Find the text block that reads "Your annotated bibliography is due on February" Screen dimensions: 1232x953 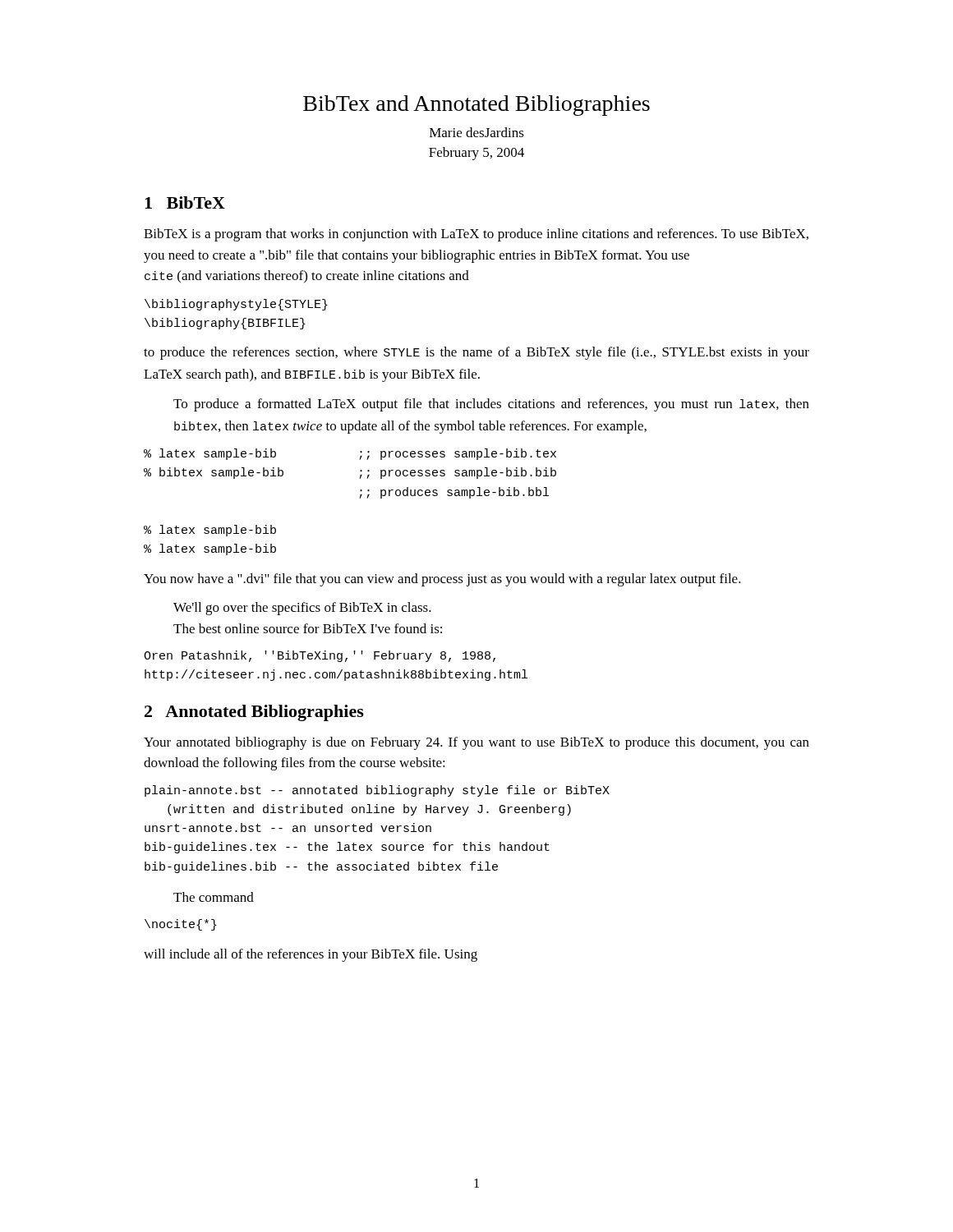[x=476, y=752]
